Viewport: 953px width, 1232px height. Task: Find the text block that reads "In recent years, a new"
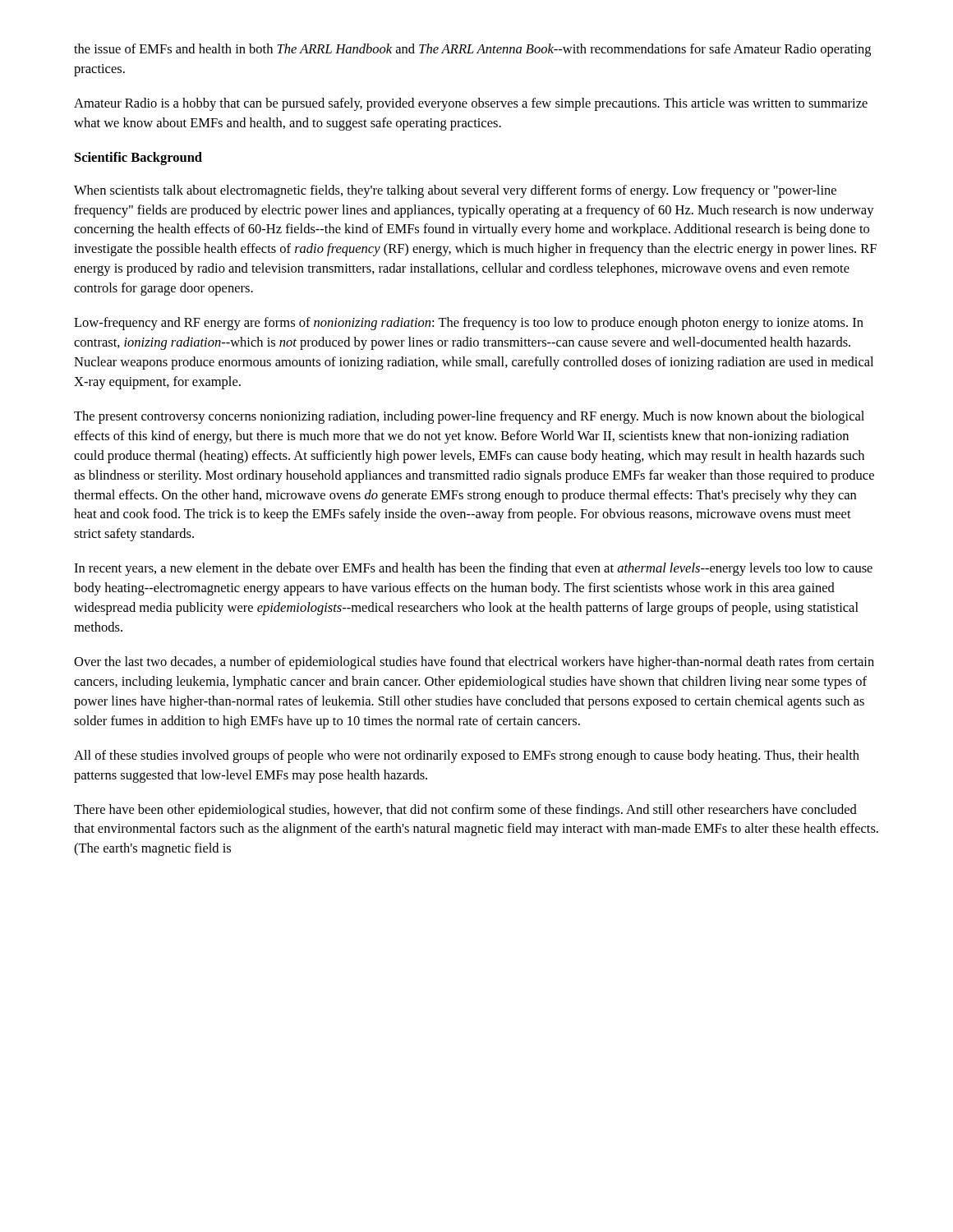pos(473,598)
